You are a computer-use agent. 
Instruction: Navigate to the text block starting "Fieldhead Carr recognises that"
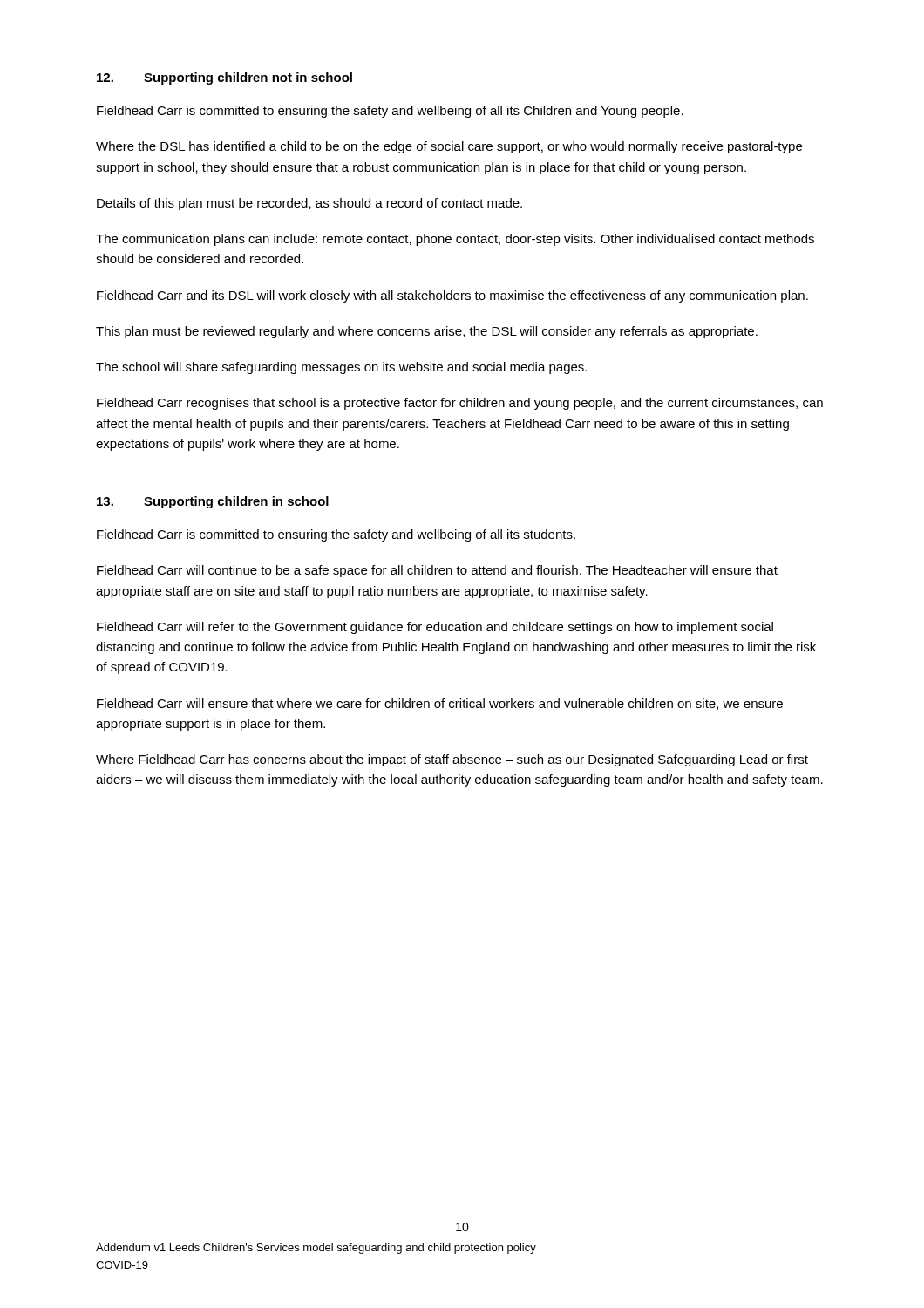460,423
